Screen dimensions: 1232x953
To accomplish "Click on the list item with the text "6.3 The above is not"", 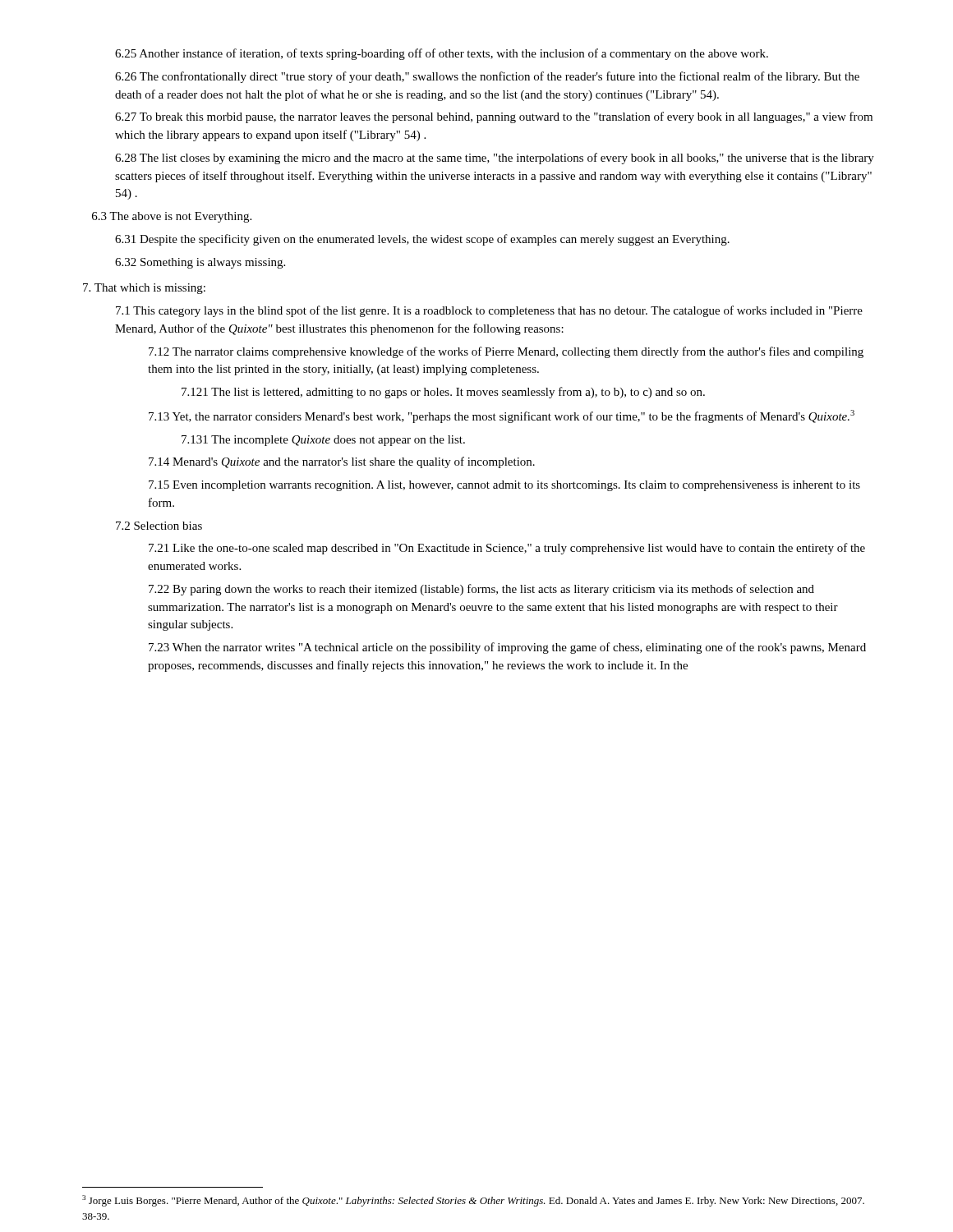I will pyautogui.click(x=167, y=216).
